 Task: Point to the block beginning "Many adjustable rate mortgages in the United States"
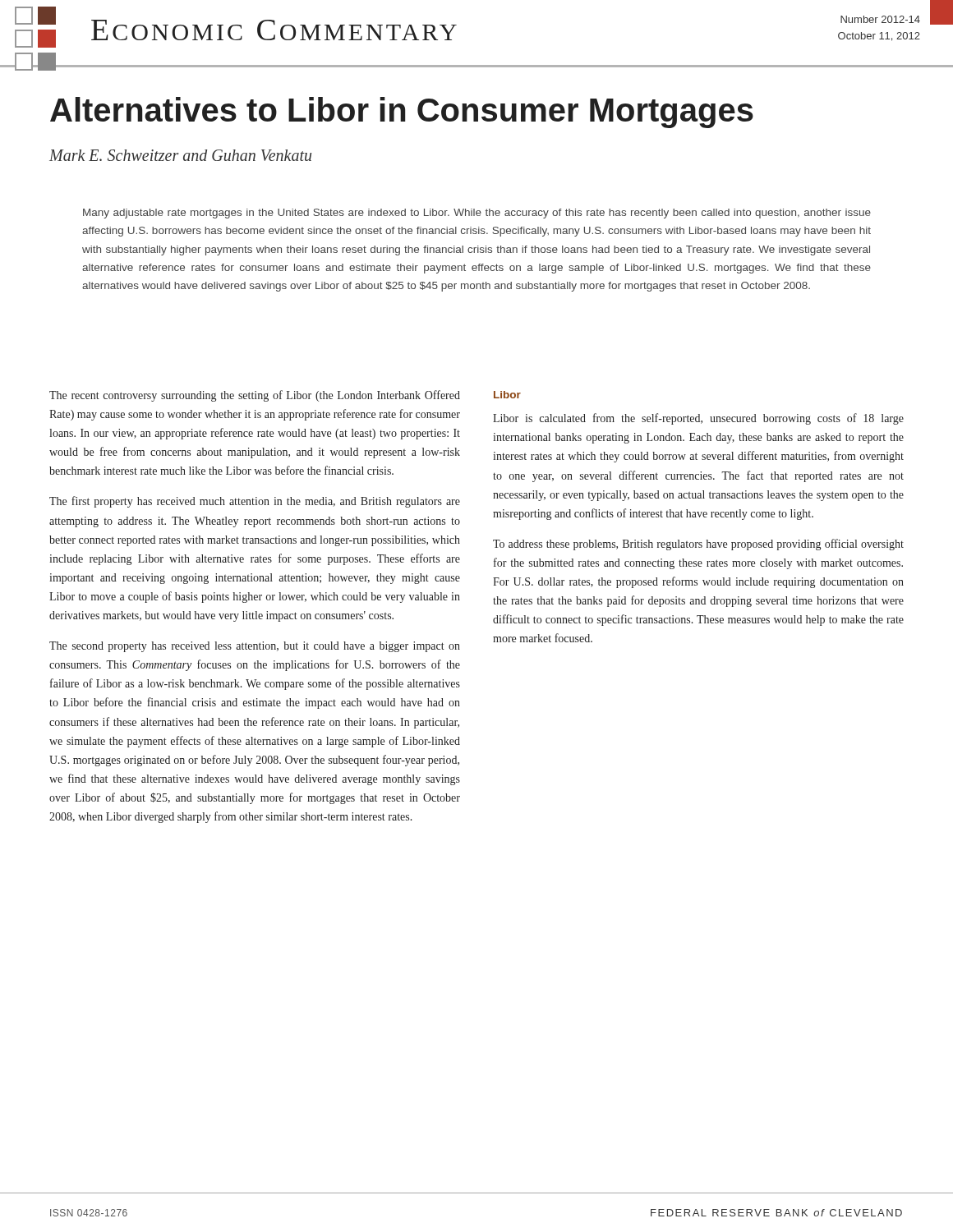[476, 249]
